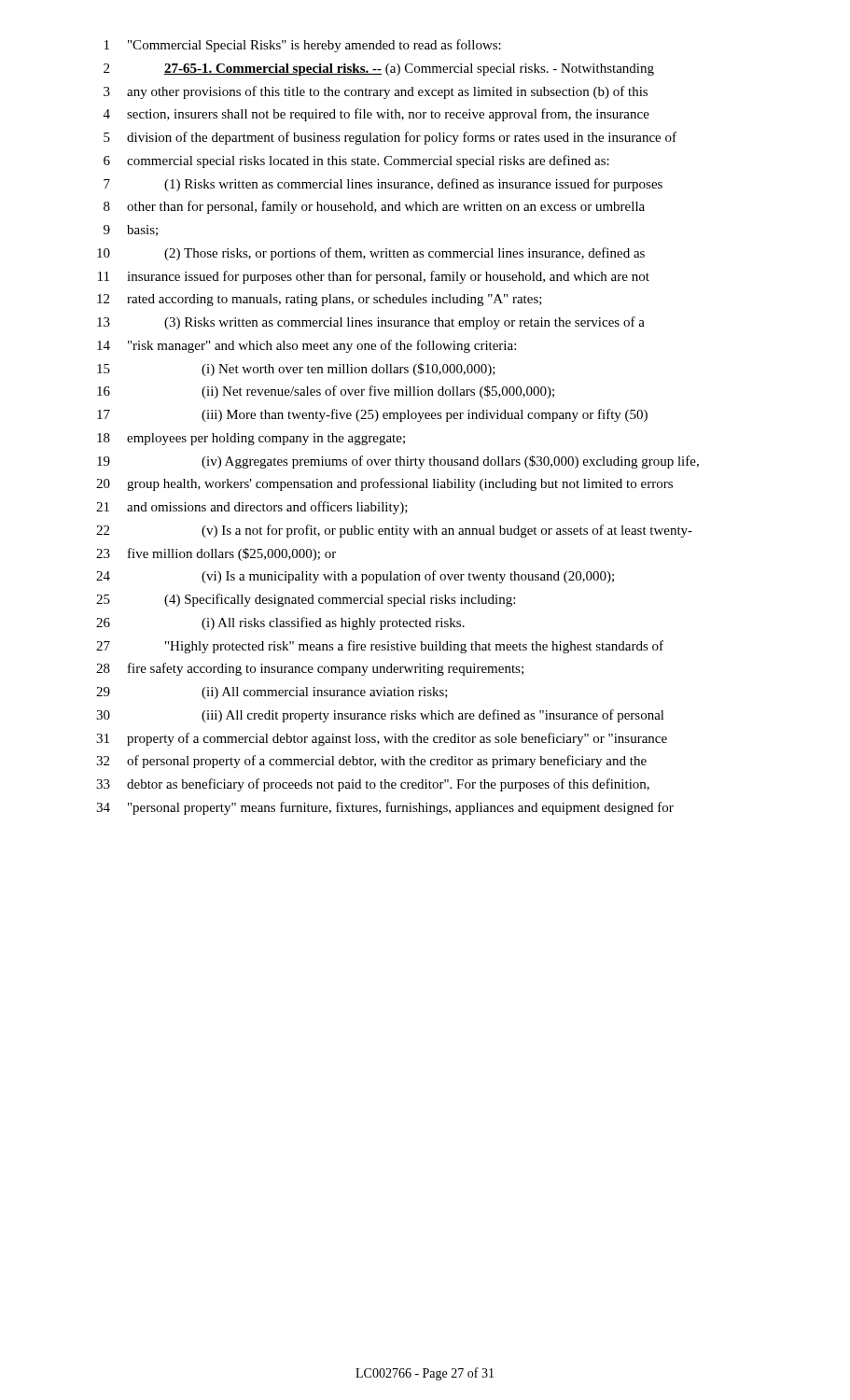Click where it says "23 five million dollars ($25,000,000); or"

[x=216, y=554]
